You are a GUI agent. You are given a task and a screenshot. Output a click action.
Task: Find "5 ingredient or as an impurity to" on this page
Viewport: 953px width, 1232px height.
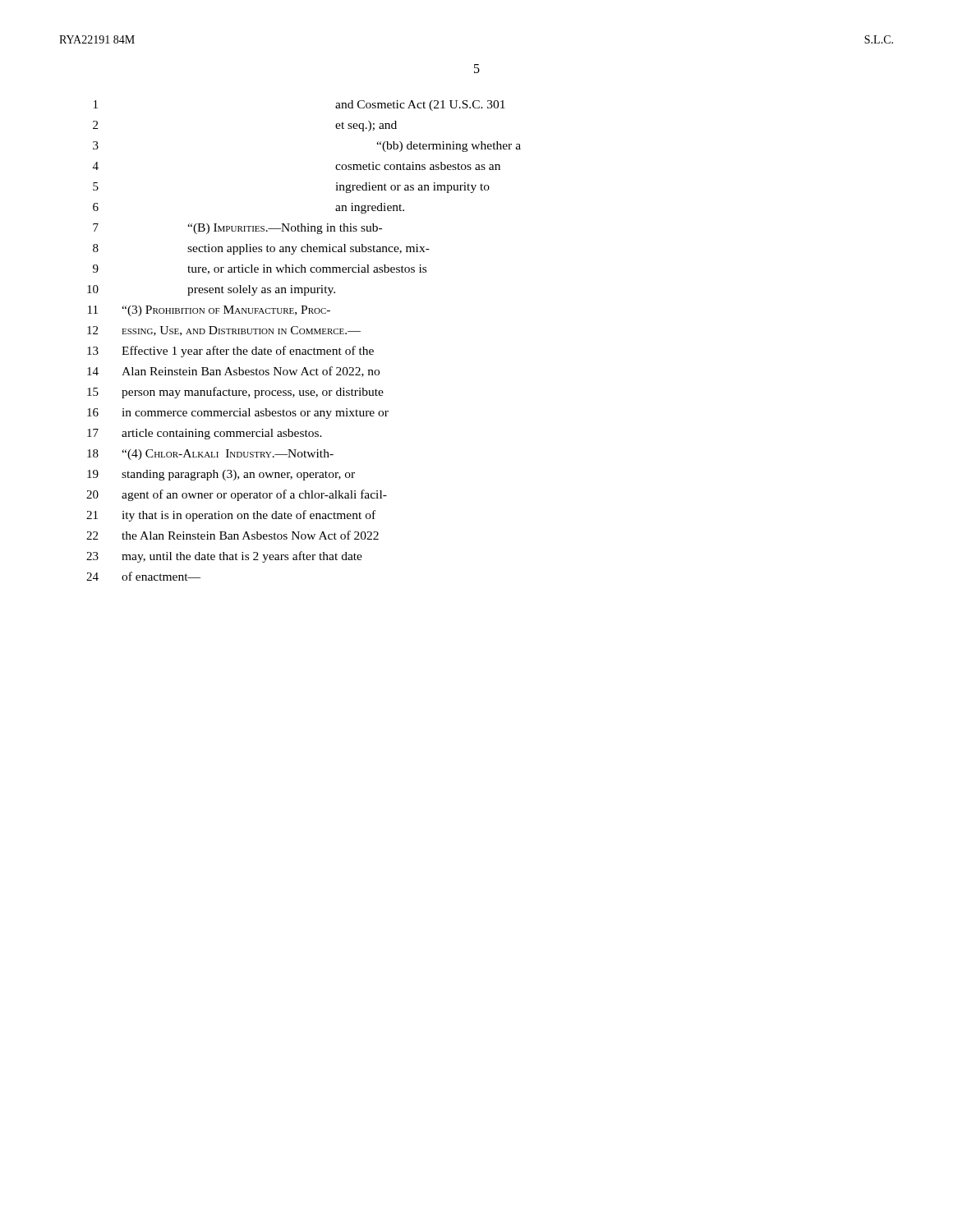pyautogui.click(x=476, y=187)
